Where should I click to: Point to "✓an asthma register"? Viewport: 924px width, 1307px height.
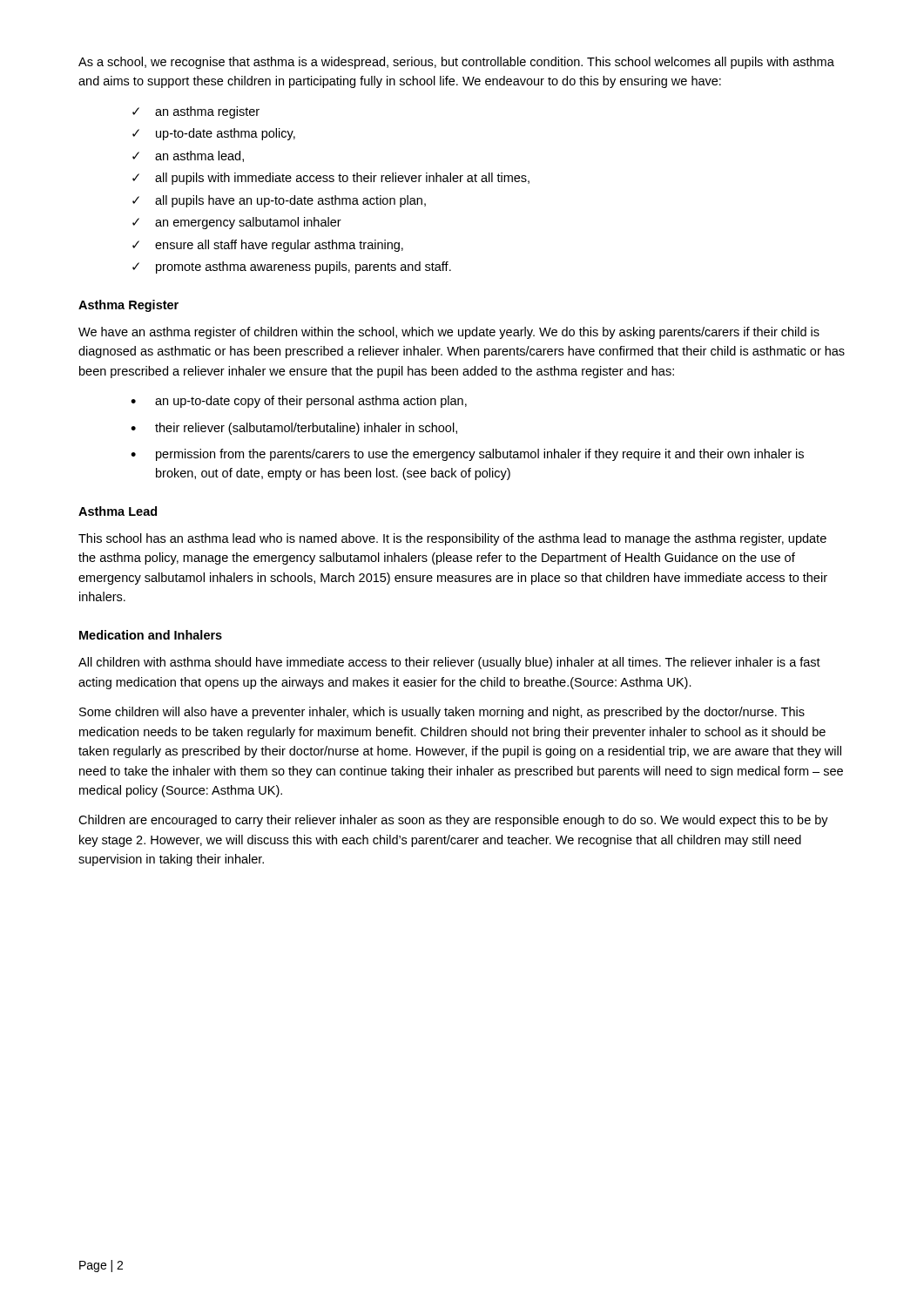pyautogui.click(x=195, y=112)
